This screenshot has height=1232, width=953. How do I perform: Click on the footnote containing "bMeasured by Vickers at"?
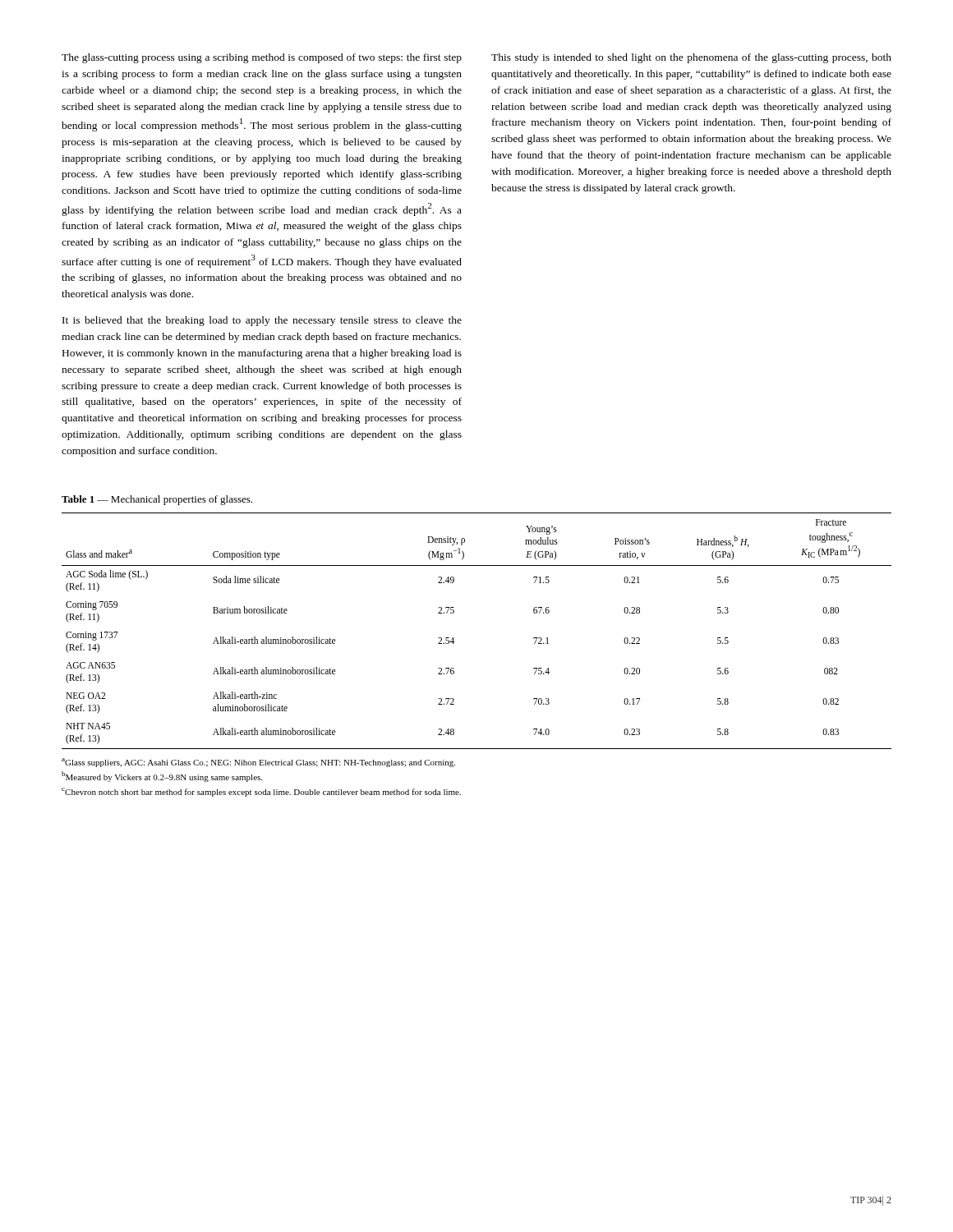coord(162,777)
